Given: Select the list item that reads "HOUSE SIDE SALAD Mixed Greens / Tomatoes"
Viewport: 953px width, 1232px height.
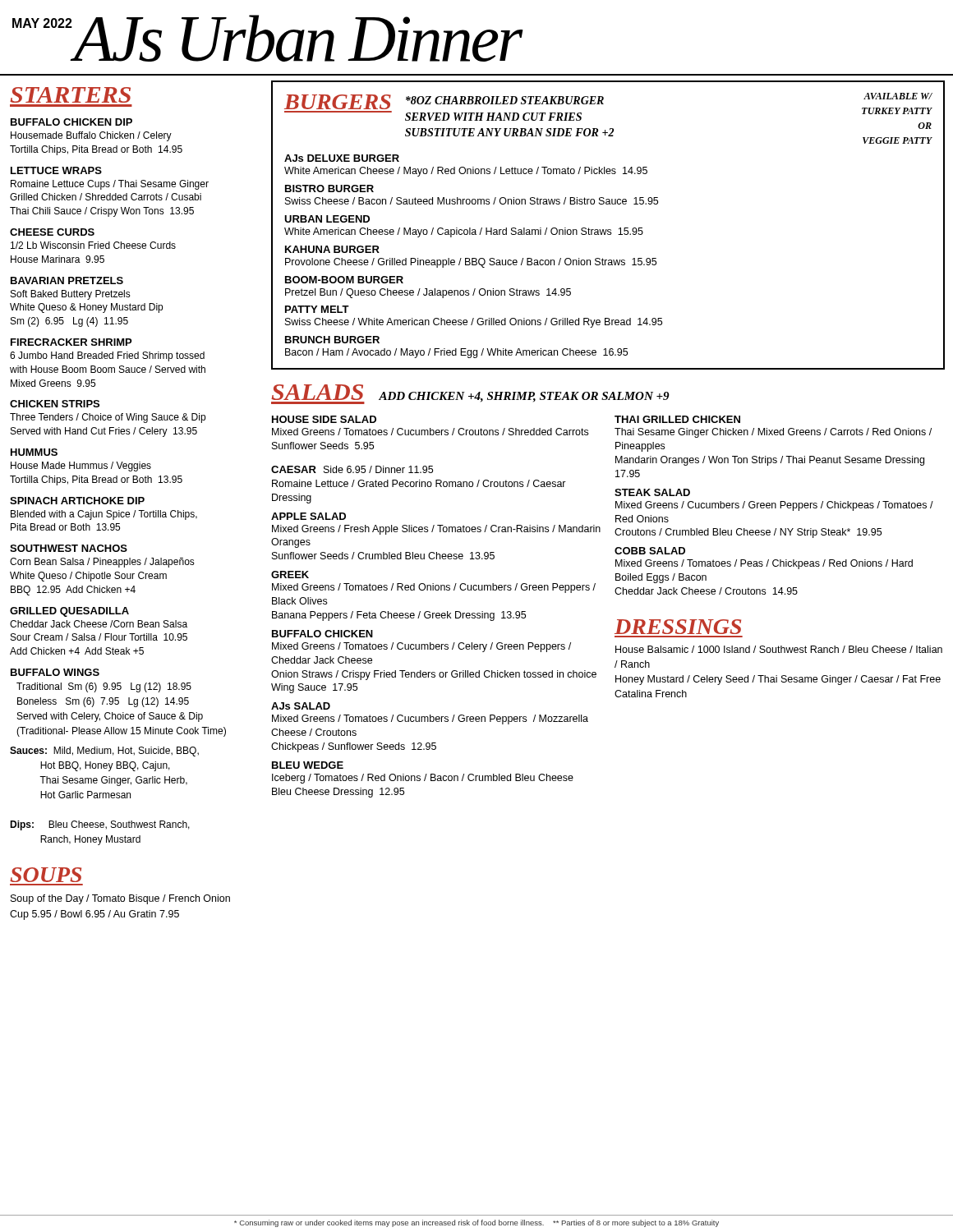Looking at the screenshot, I should [x=436, y=433].
